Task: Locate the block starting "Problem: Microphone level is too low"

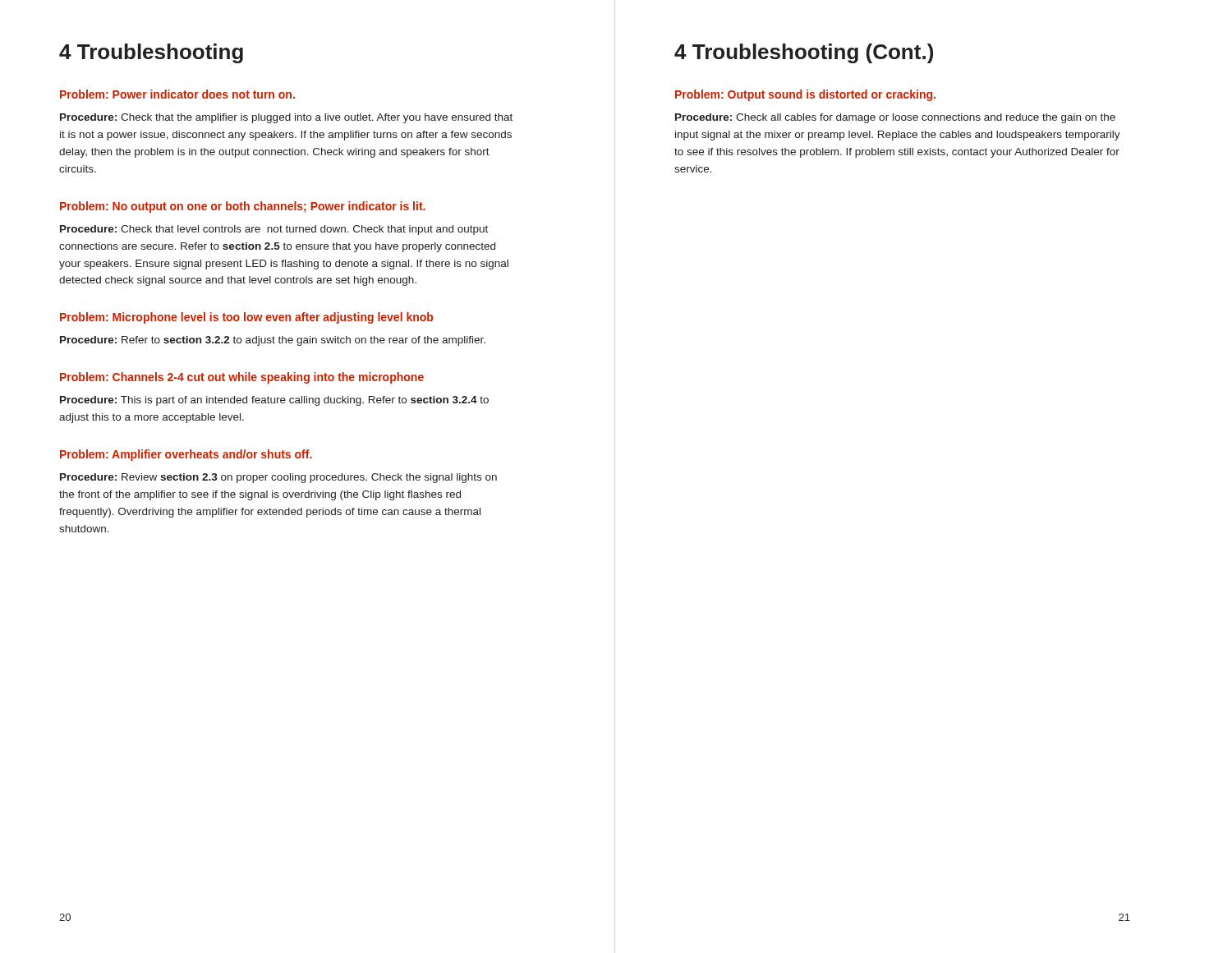Action: (x=287, y=317)
